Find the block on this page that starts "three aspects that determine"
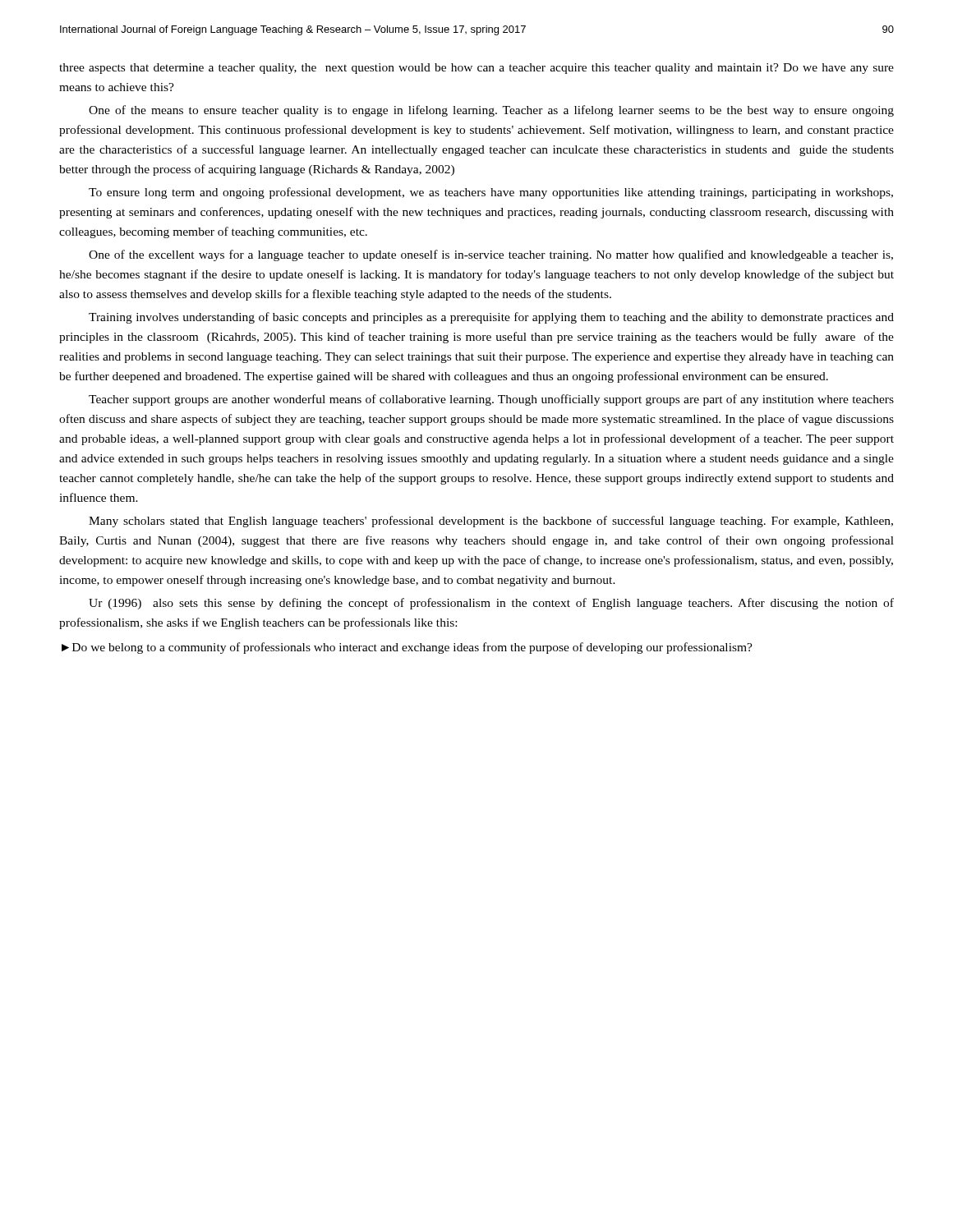This screenshot has height=1232, width=953. 476,77
